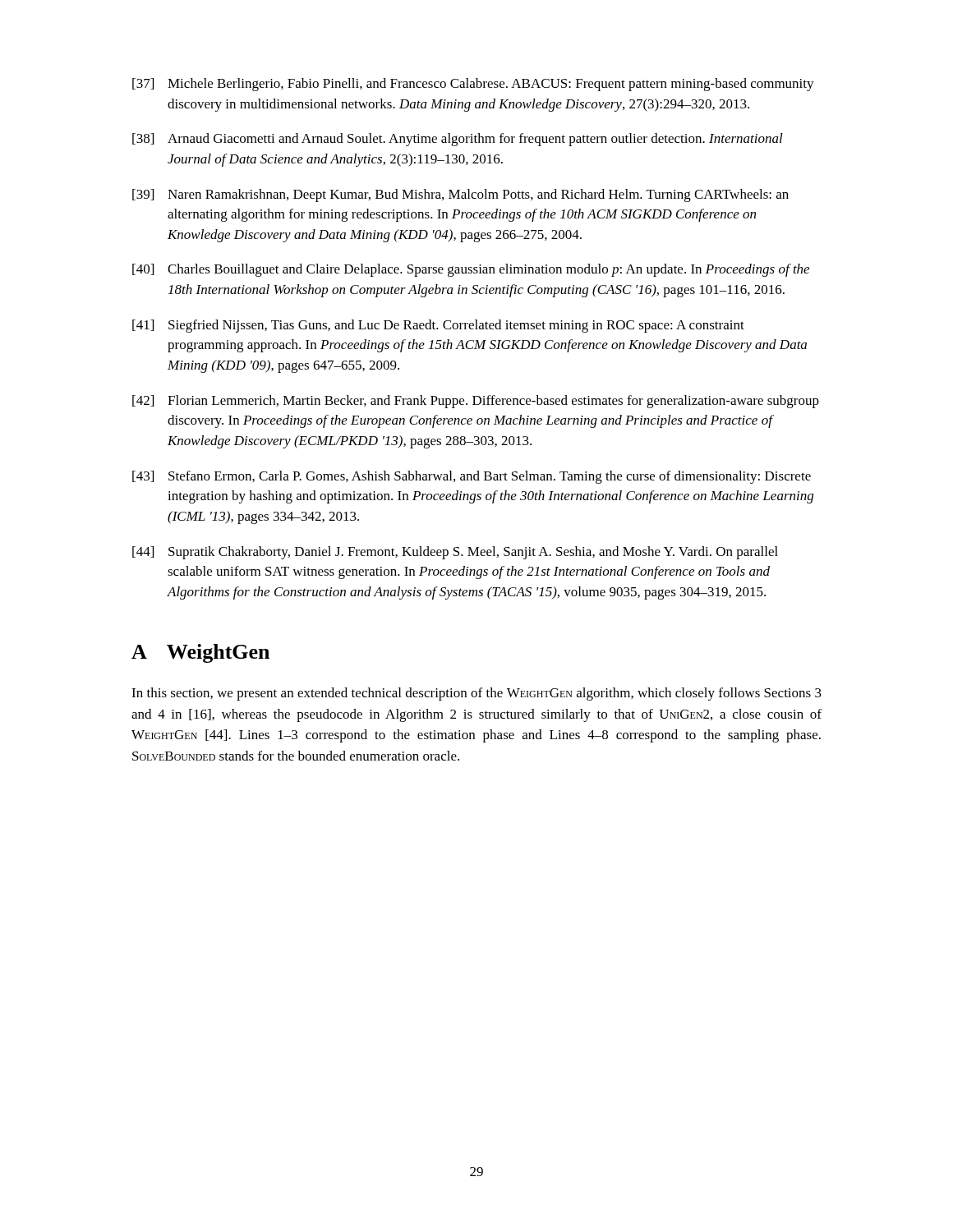
Task: Locate the text starting "[42] Florian Lemmerich,"
Action: [476, 421]
